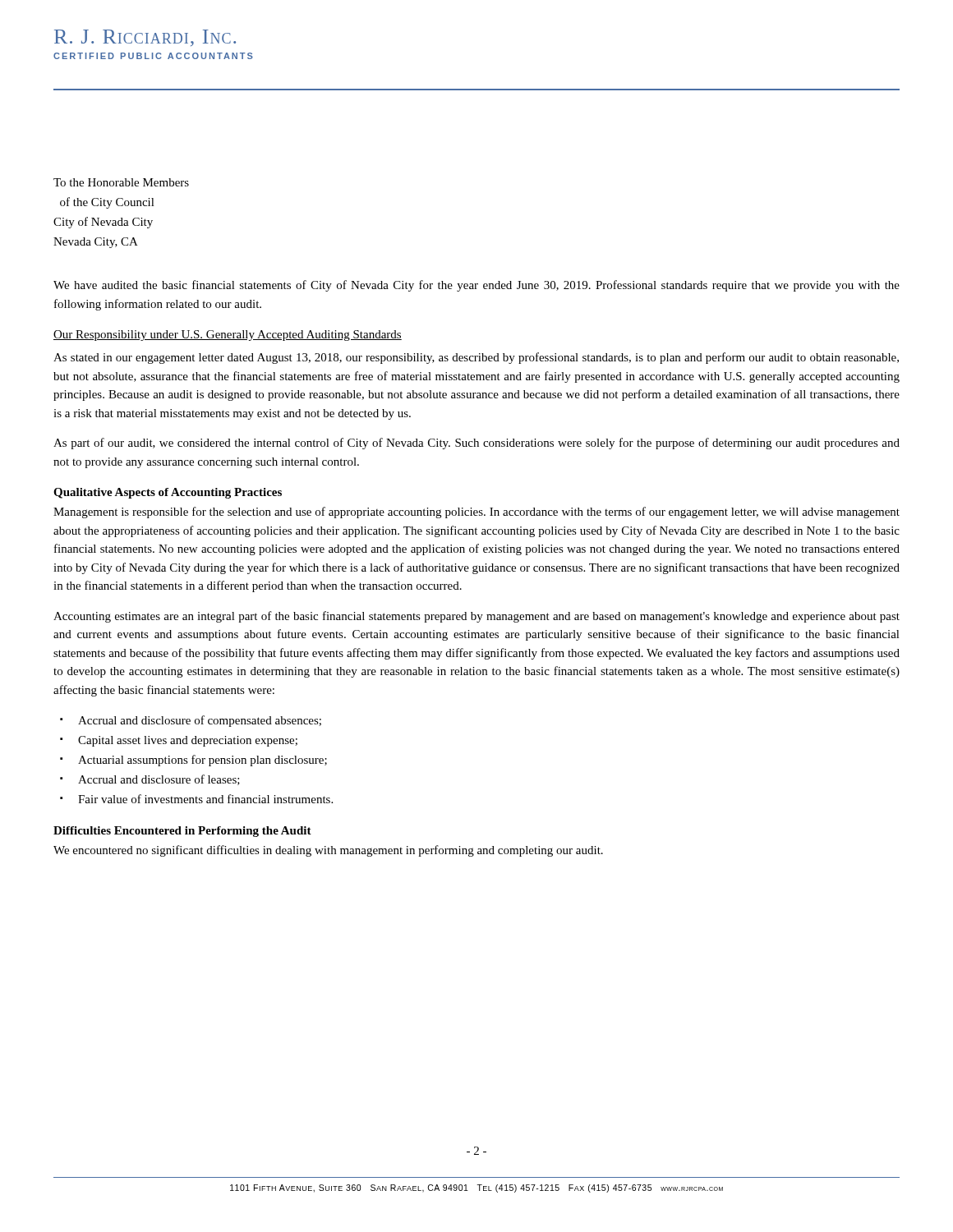Select the text block starting "As stated in our engagement letter dated"

click(476, 385)
